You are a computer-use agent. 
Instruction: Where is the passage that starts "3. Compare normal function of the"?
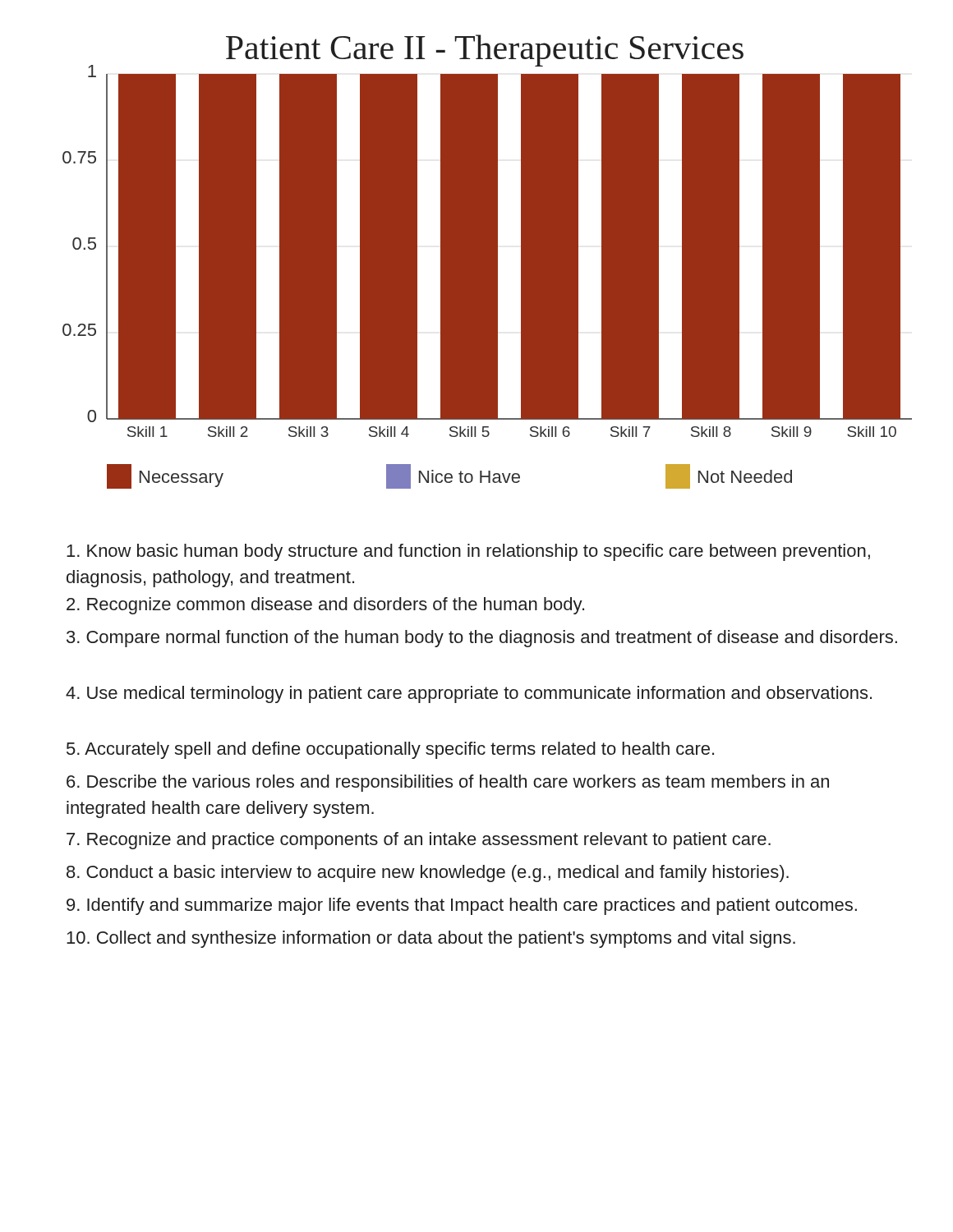click(x=482, y=637)
